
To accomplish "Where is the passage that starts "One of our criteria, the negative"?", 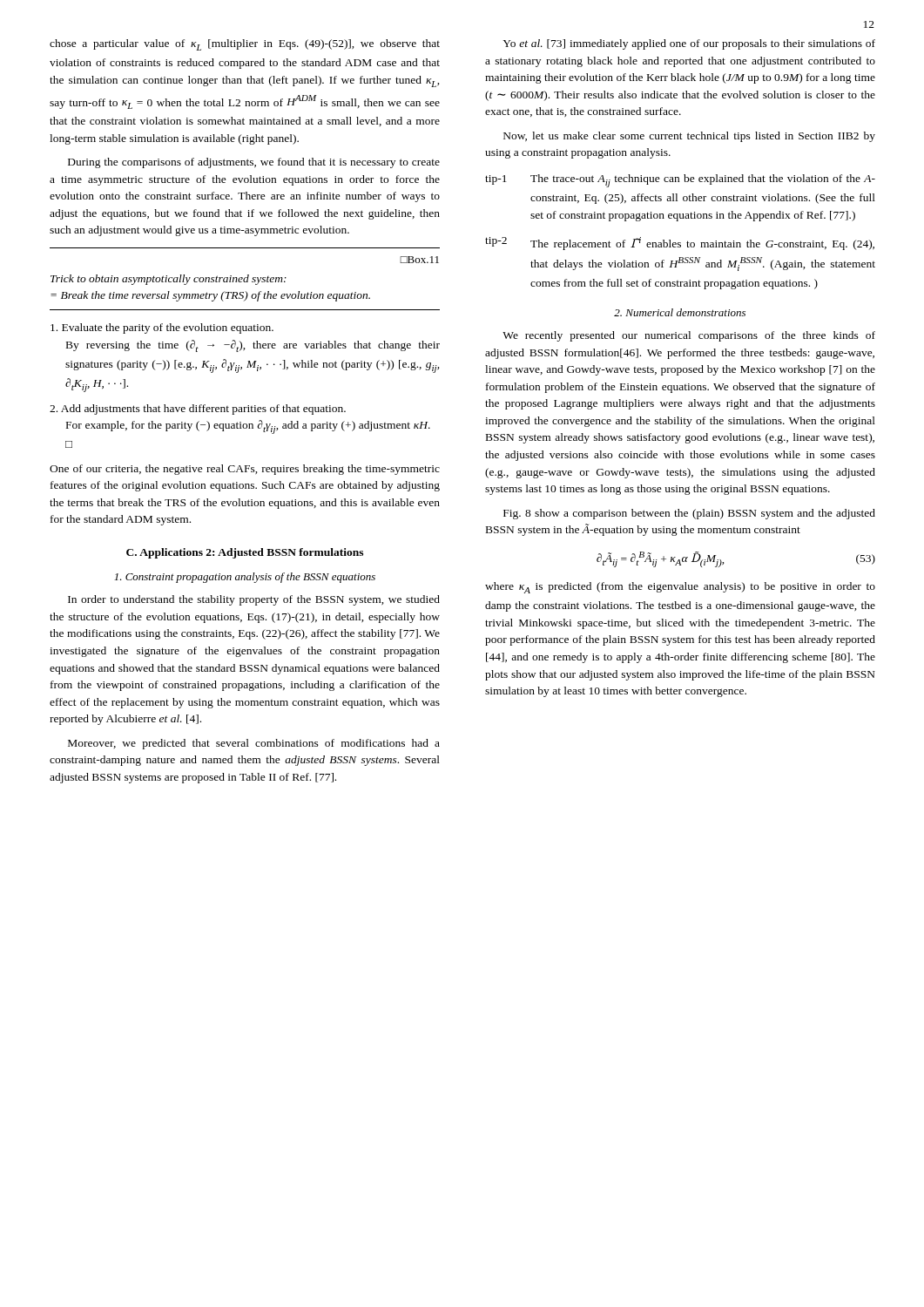I will tap(245, 494).
